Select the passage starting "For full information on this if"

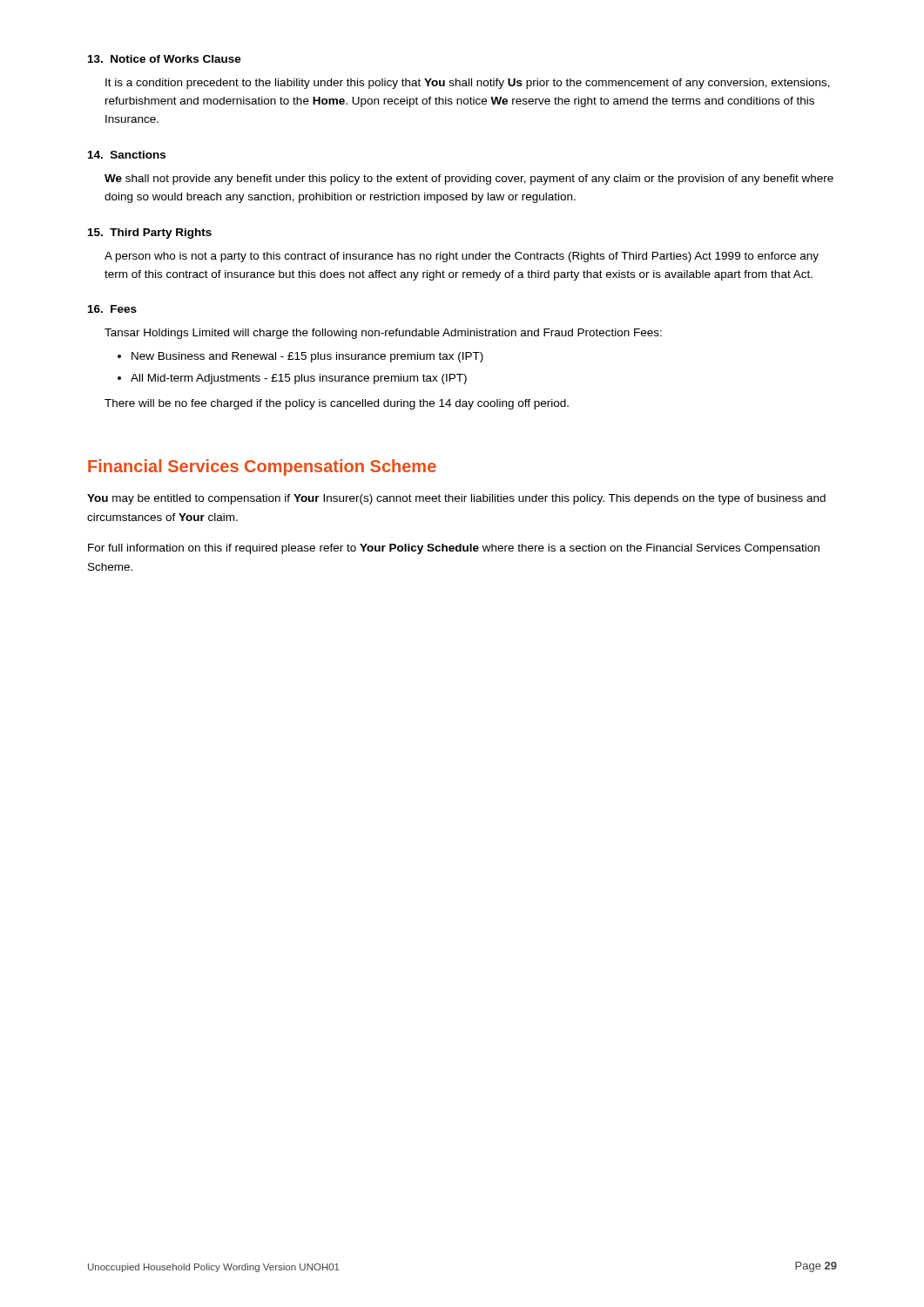pyautogui.click(x=454, y=557)
